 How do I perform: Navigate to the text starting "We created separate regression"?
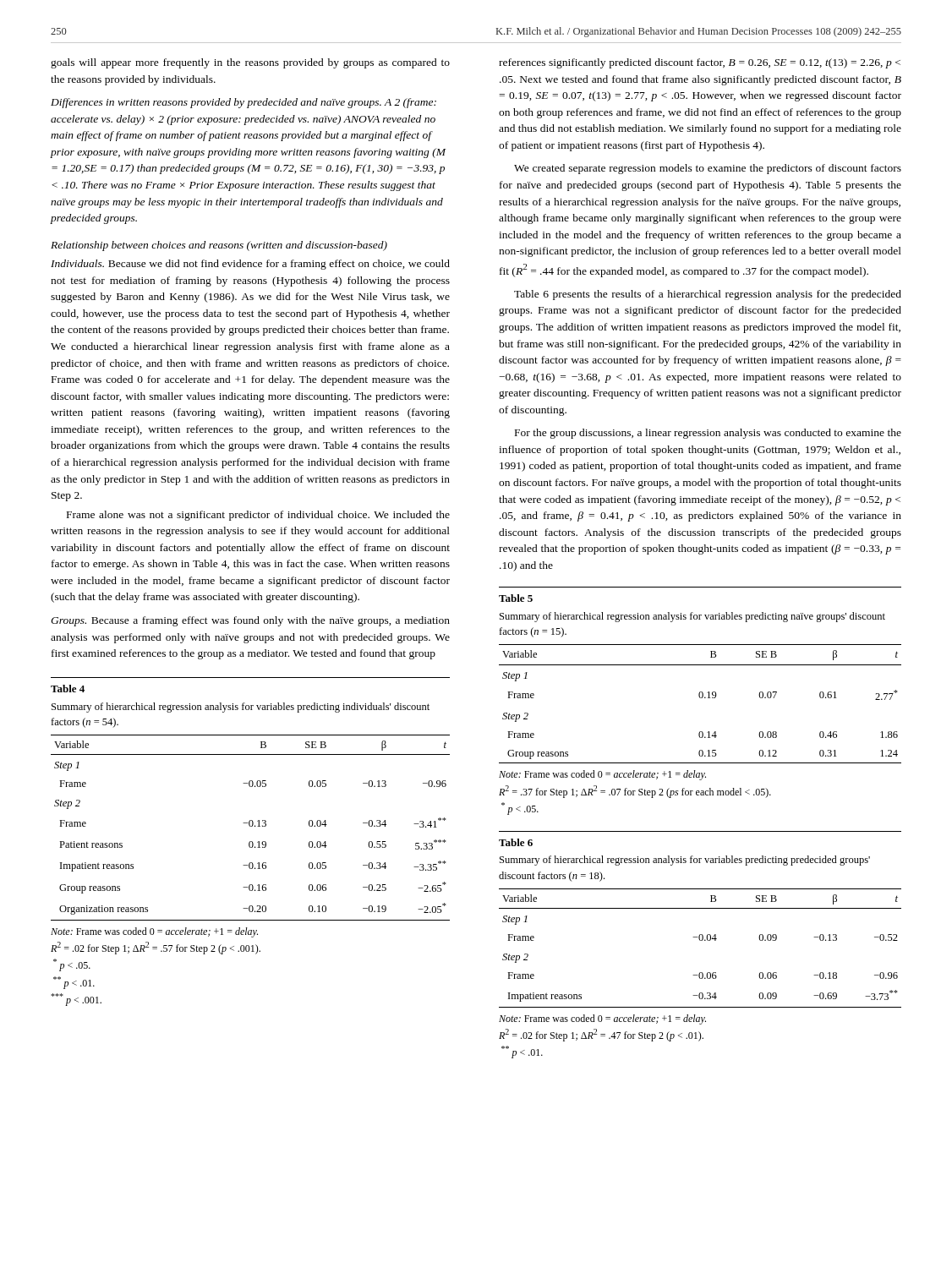coord(700,219)
